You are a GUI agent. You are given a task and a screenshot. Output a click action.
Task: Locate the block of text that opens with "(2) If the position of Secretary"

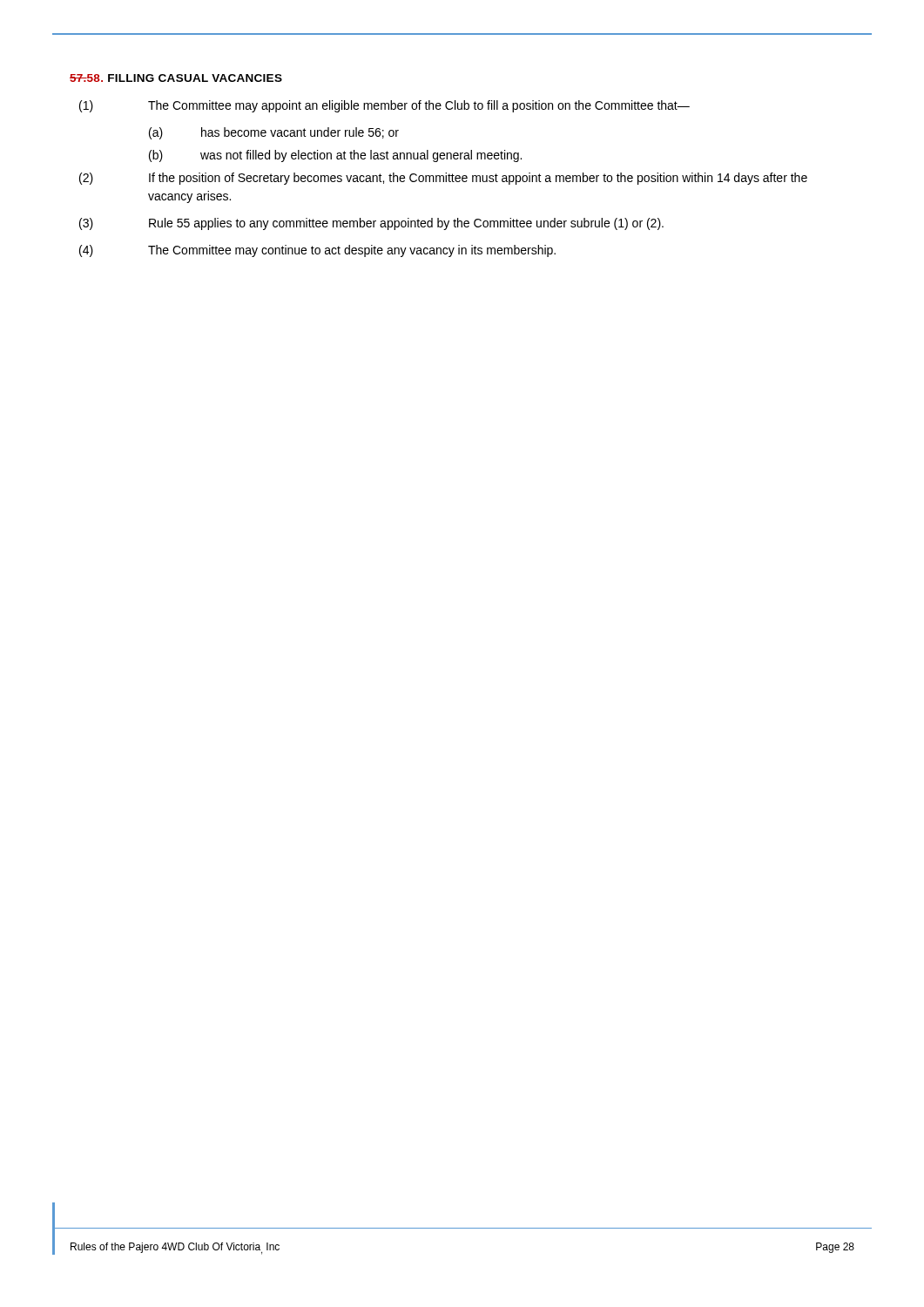tap(462, 187)
